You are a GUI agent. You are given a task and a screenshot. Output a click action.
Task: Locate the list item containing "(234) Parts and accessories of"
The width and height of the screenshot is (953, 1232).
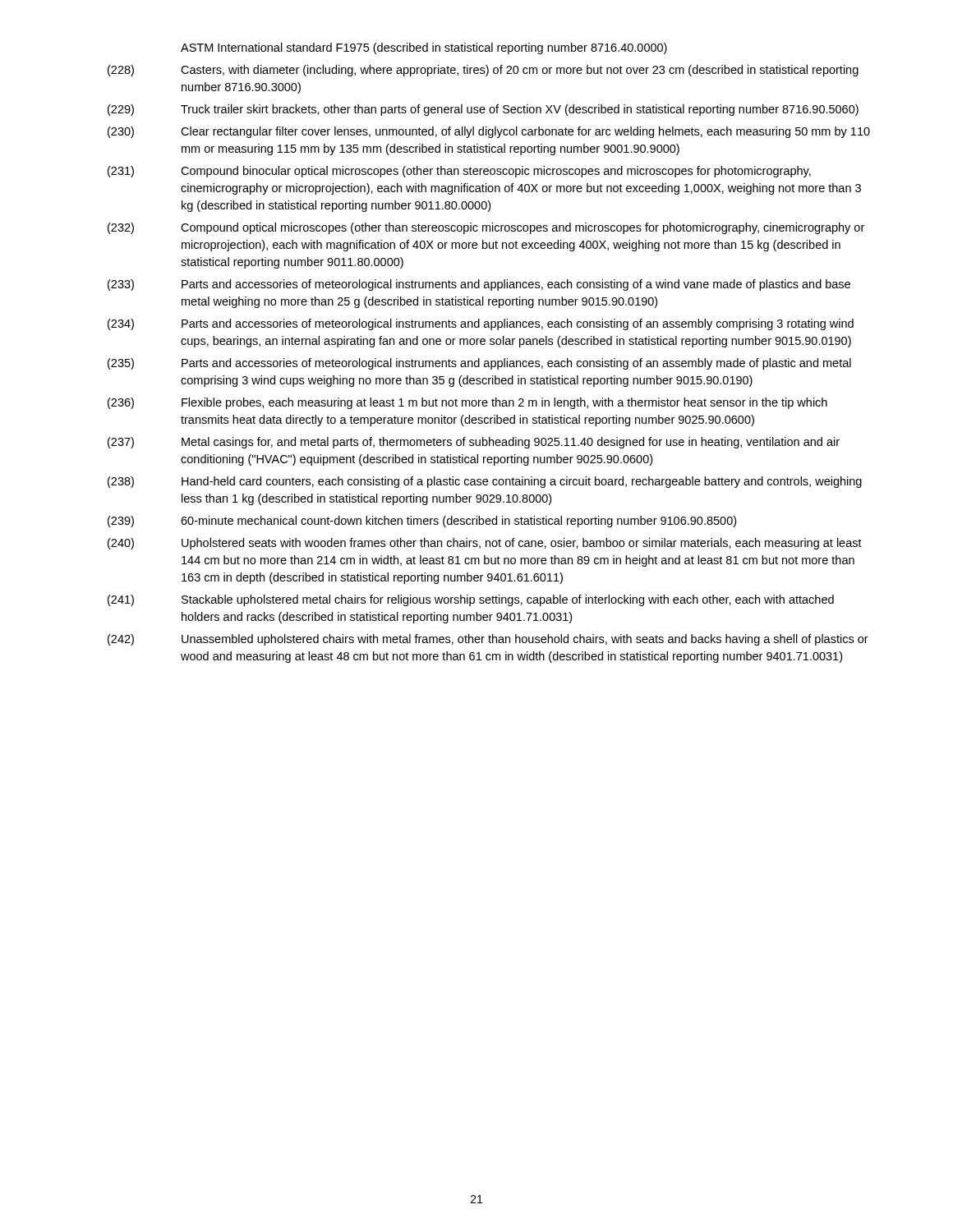point(489,333)
